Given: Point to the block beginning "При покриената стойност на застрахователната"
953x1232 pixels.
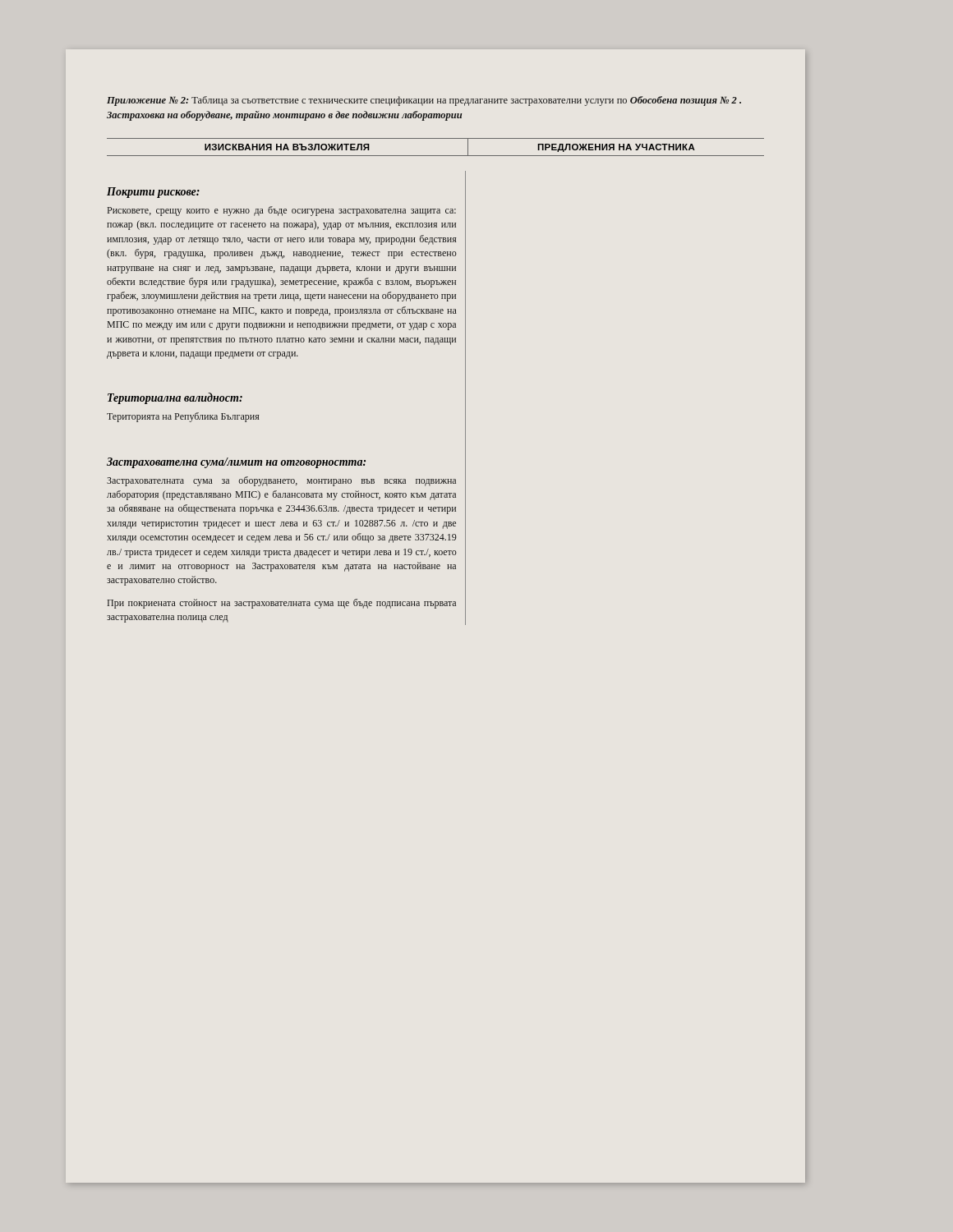Looking at the screenshot, I should point(282,610).
